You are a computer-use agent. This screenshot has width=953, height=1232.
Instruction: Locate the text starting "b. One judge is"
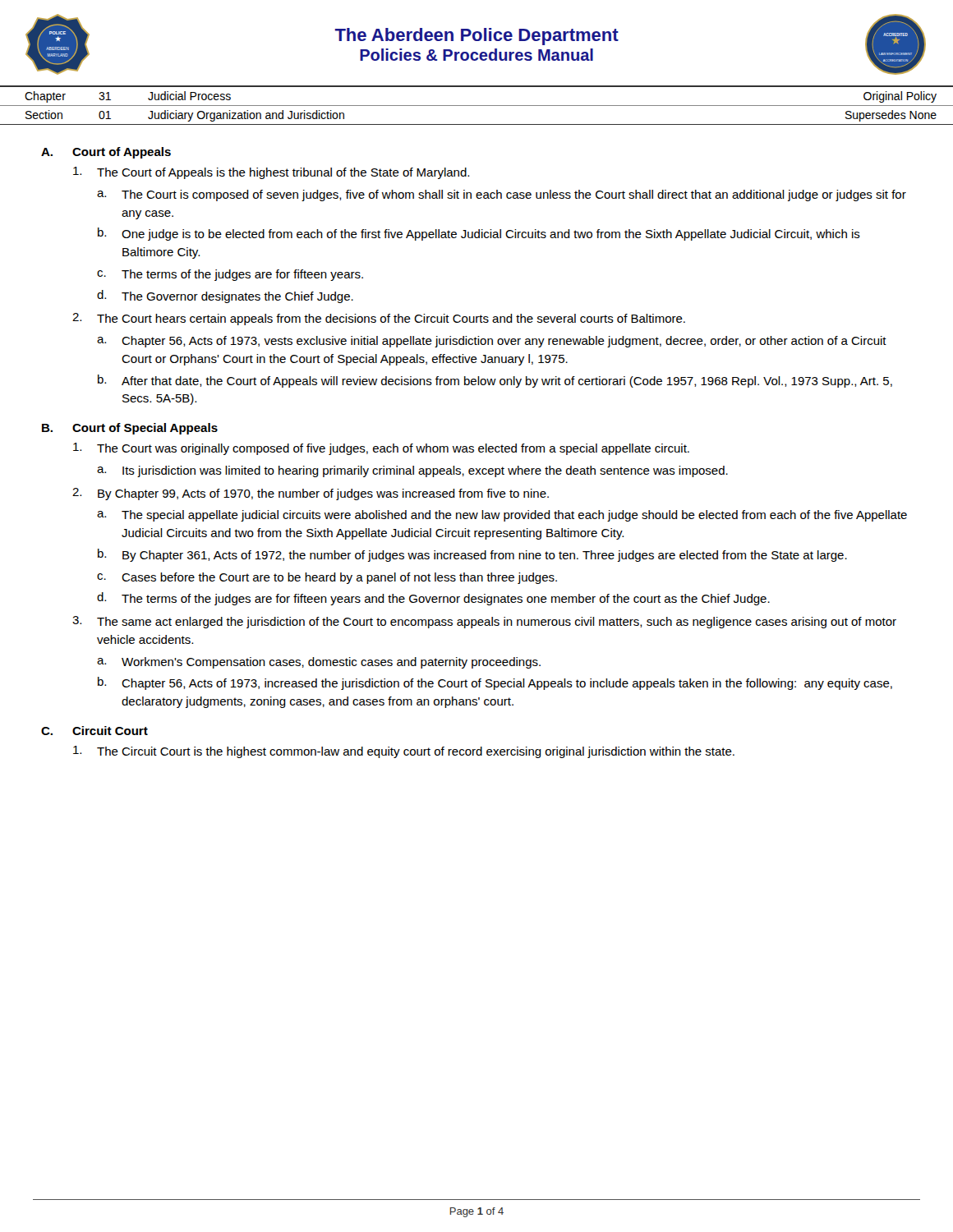504,243
